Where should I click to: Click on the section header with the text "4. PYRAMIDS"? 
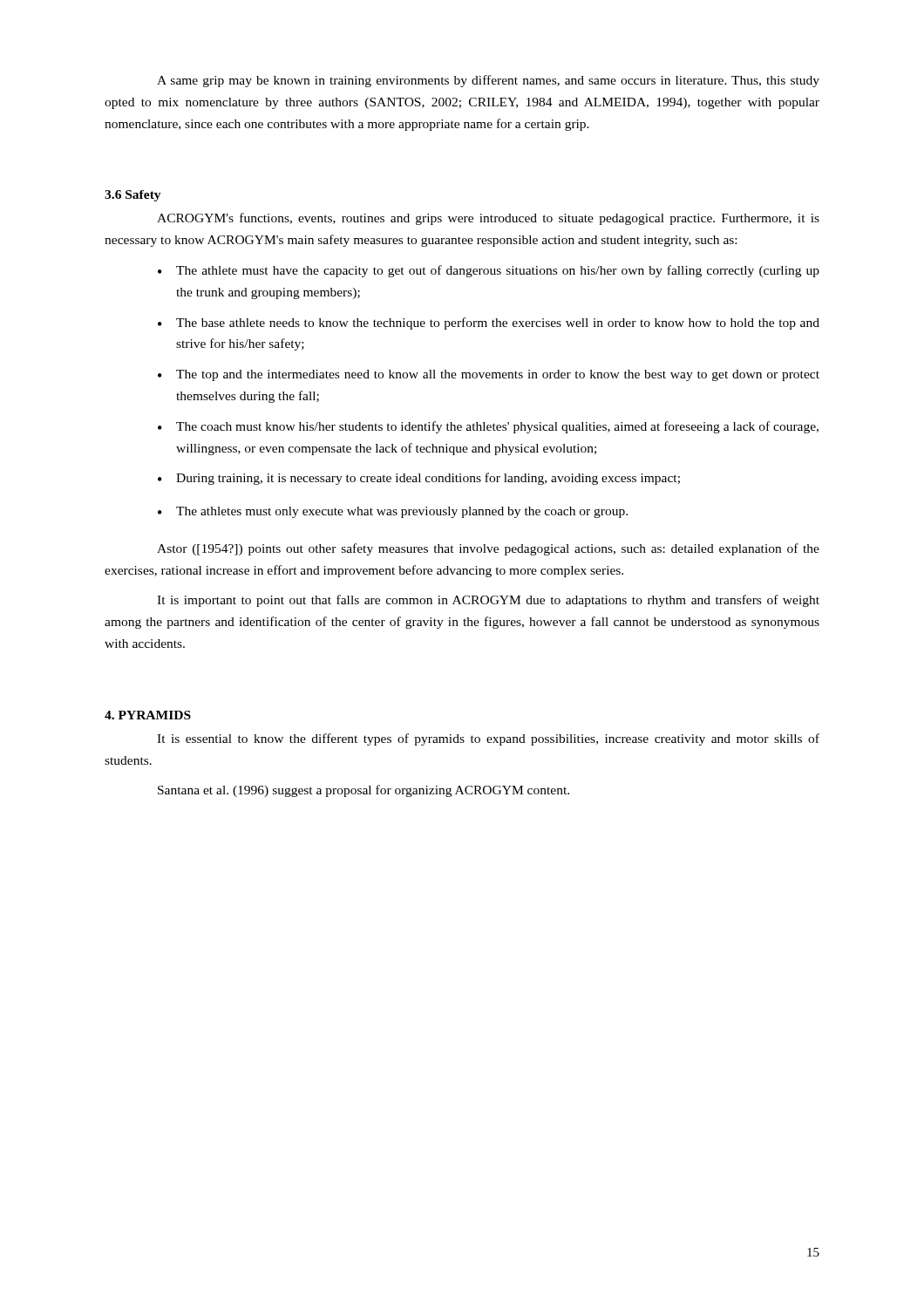pos(148,714)
